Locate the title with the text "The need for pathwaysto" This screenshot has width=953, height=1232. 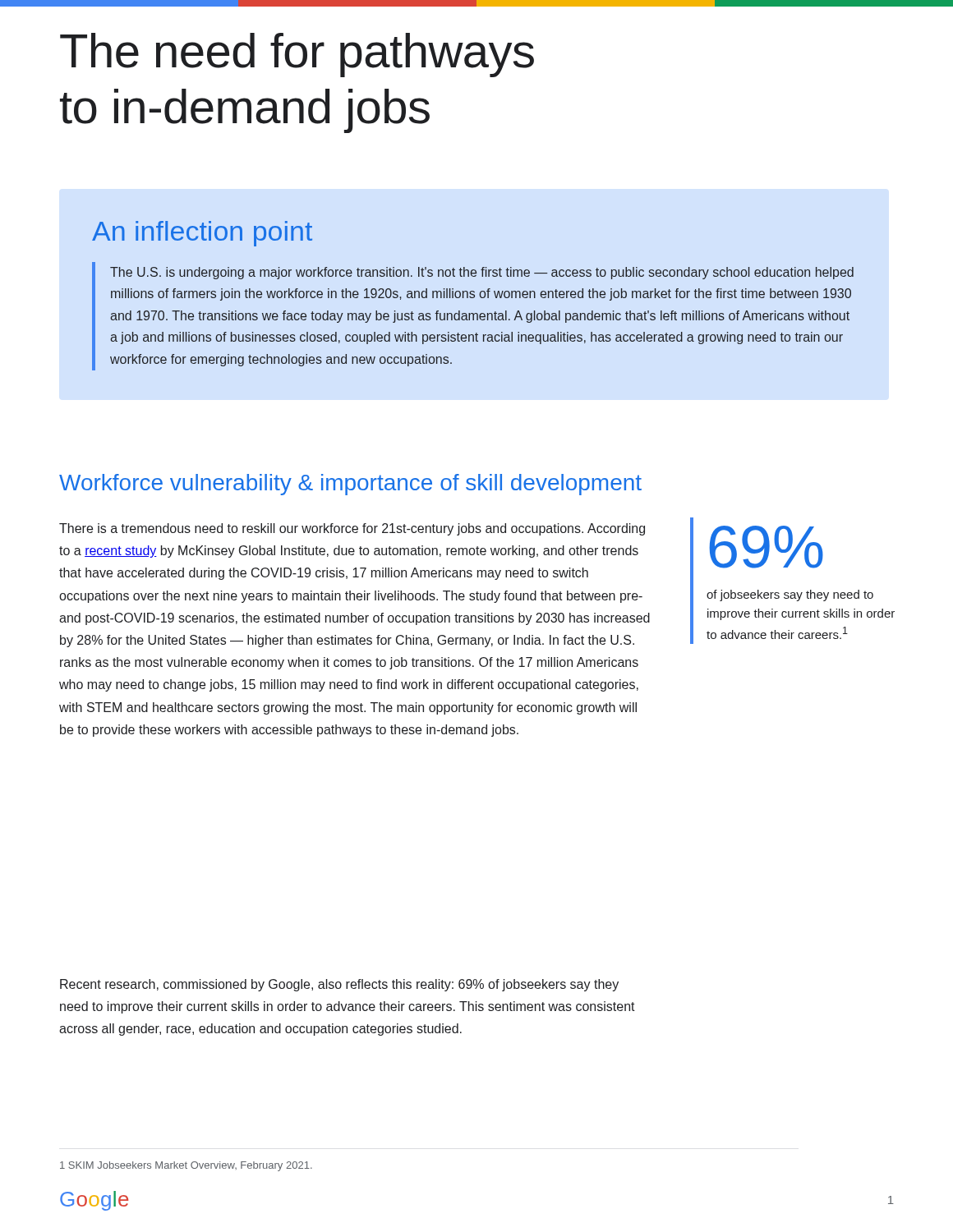(297, 79)
